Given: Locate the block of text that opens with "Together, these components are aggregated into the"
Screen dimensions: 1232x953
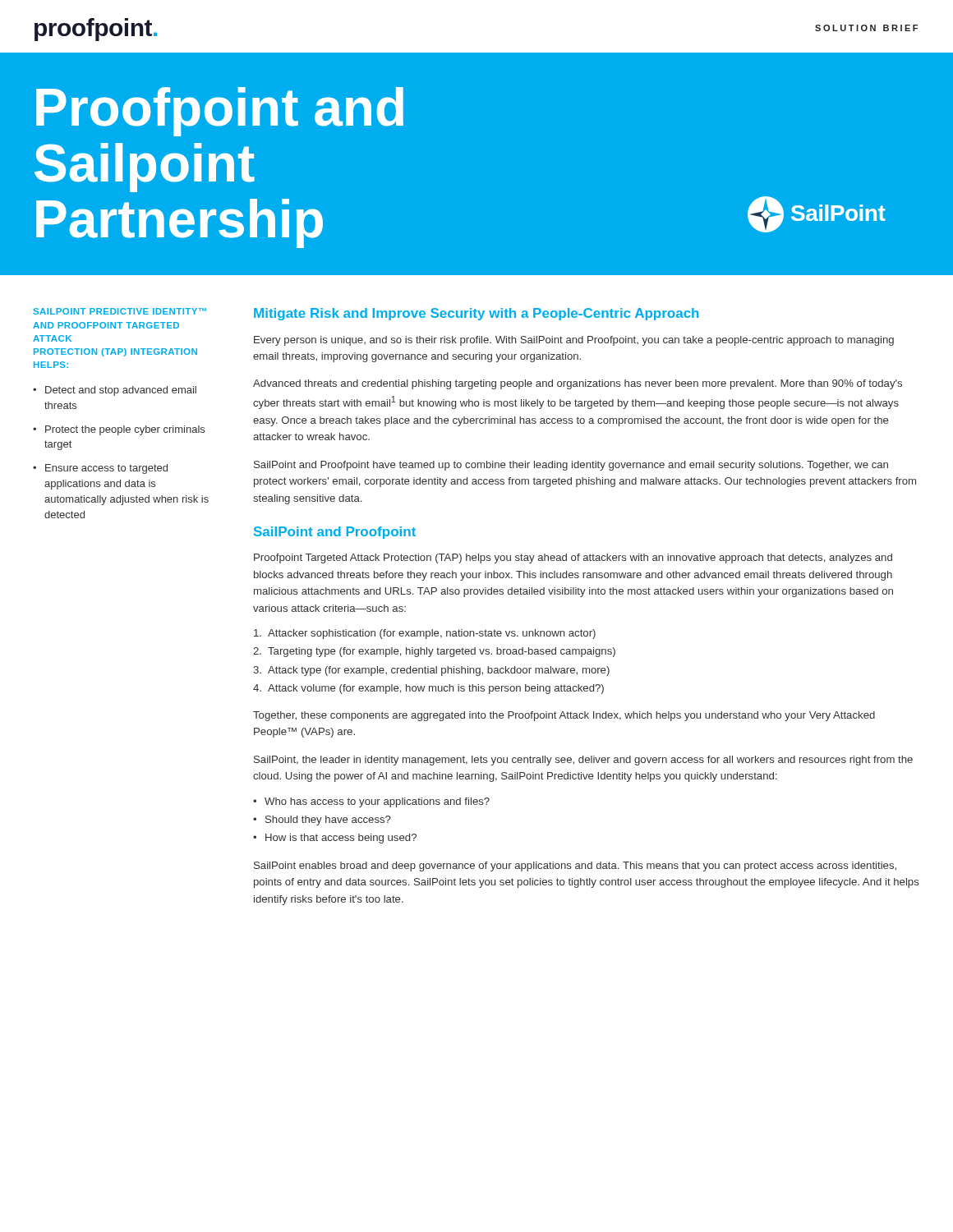Looking at the screenshot, I should tap(564, 723).
